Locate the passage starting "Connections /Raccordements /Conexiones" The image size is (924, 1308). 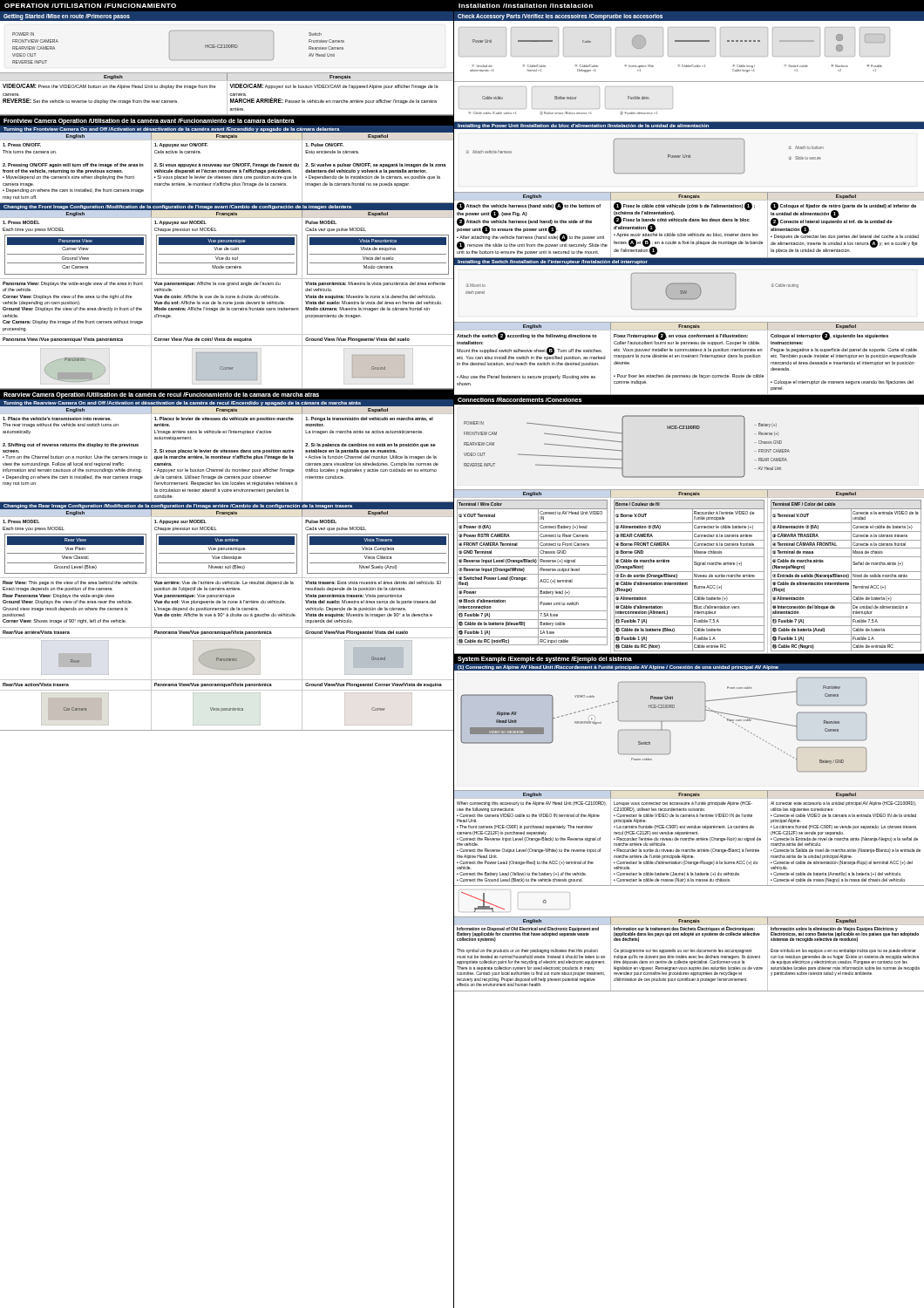(520, 400)
